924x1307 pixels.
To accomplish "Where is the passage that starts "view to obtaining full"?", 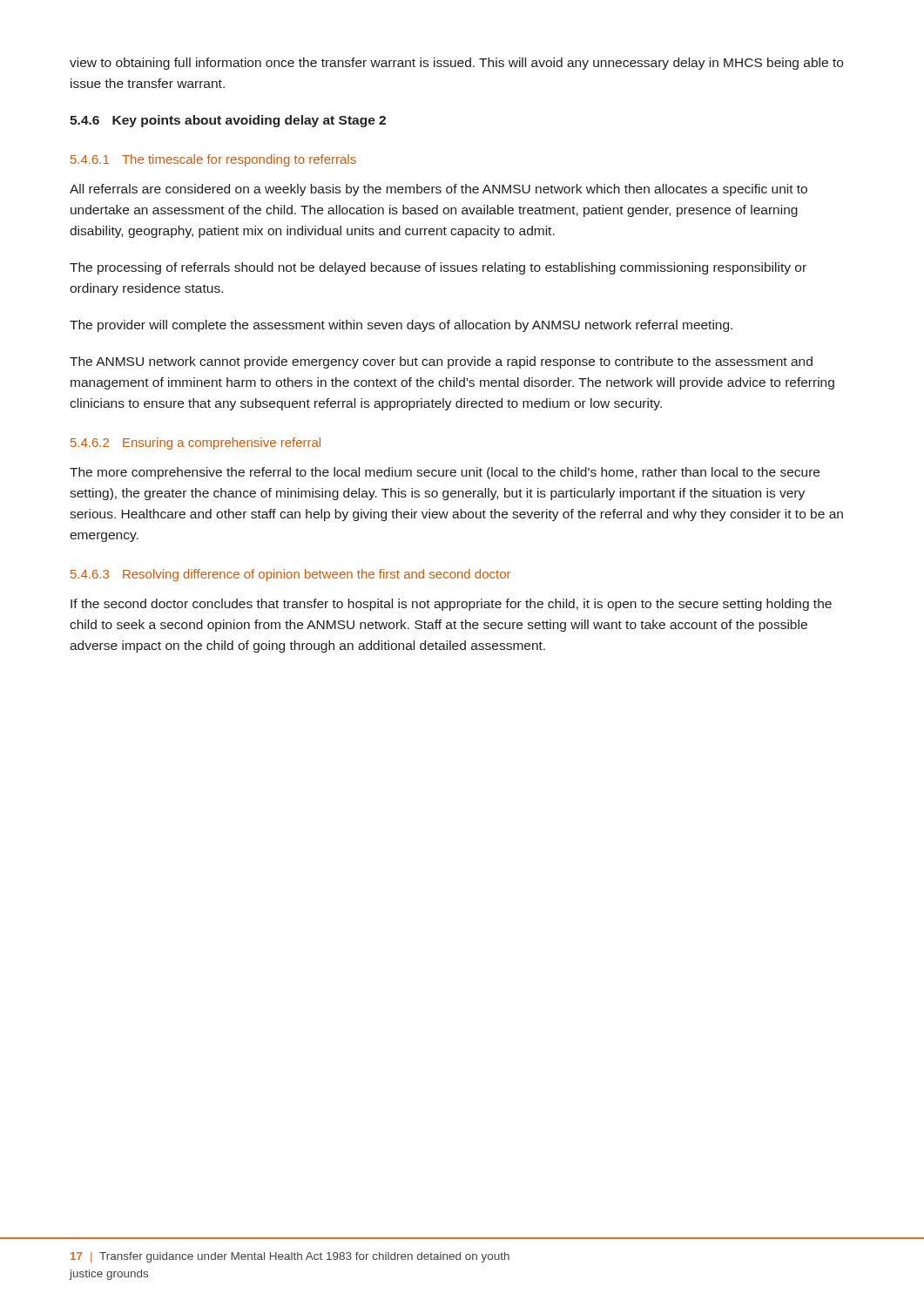I will [x=462, y=73].
